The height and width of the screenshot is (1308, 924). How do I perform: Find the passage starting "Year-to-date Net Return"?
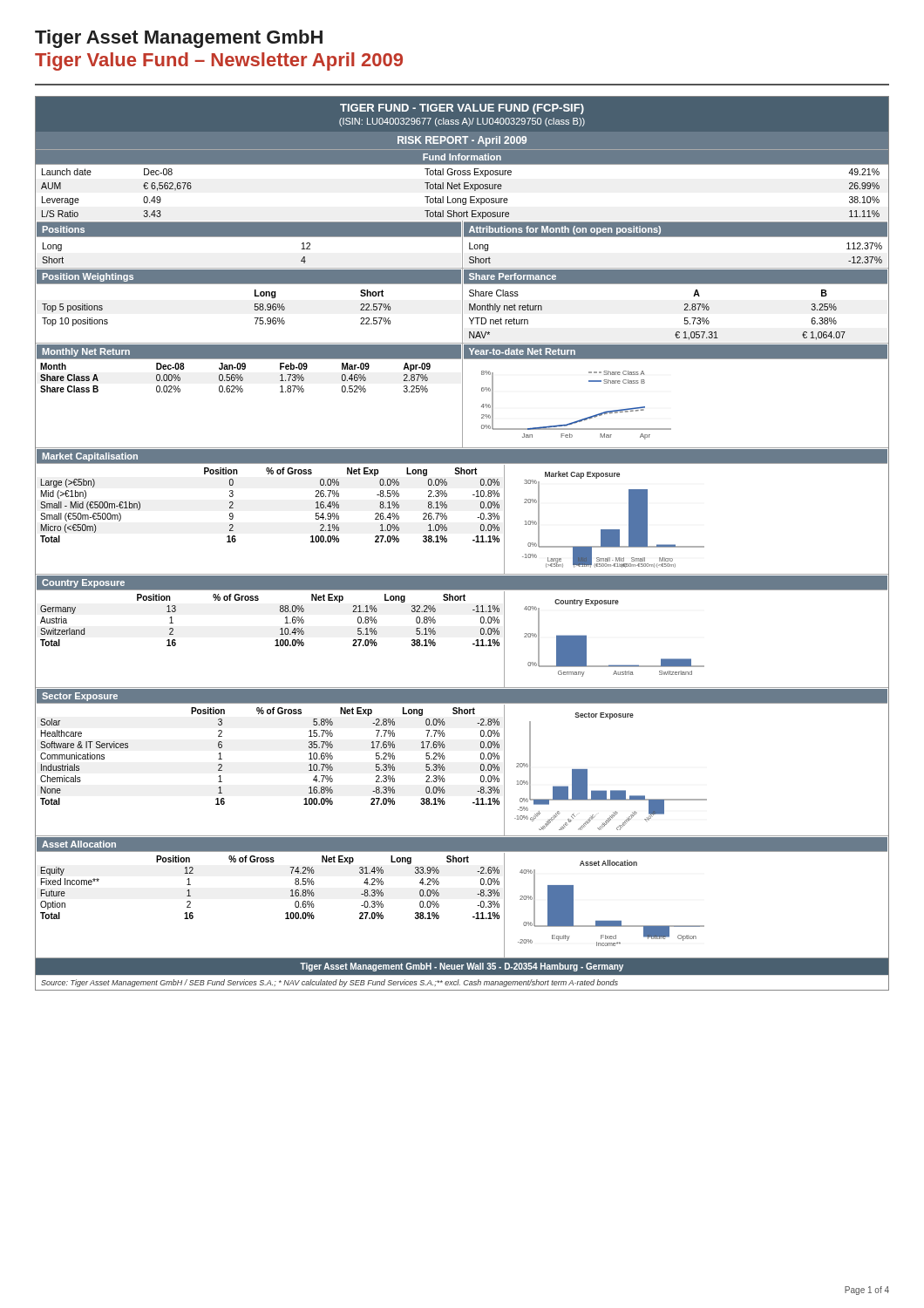tap(522, 351)
